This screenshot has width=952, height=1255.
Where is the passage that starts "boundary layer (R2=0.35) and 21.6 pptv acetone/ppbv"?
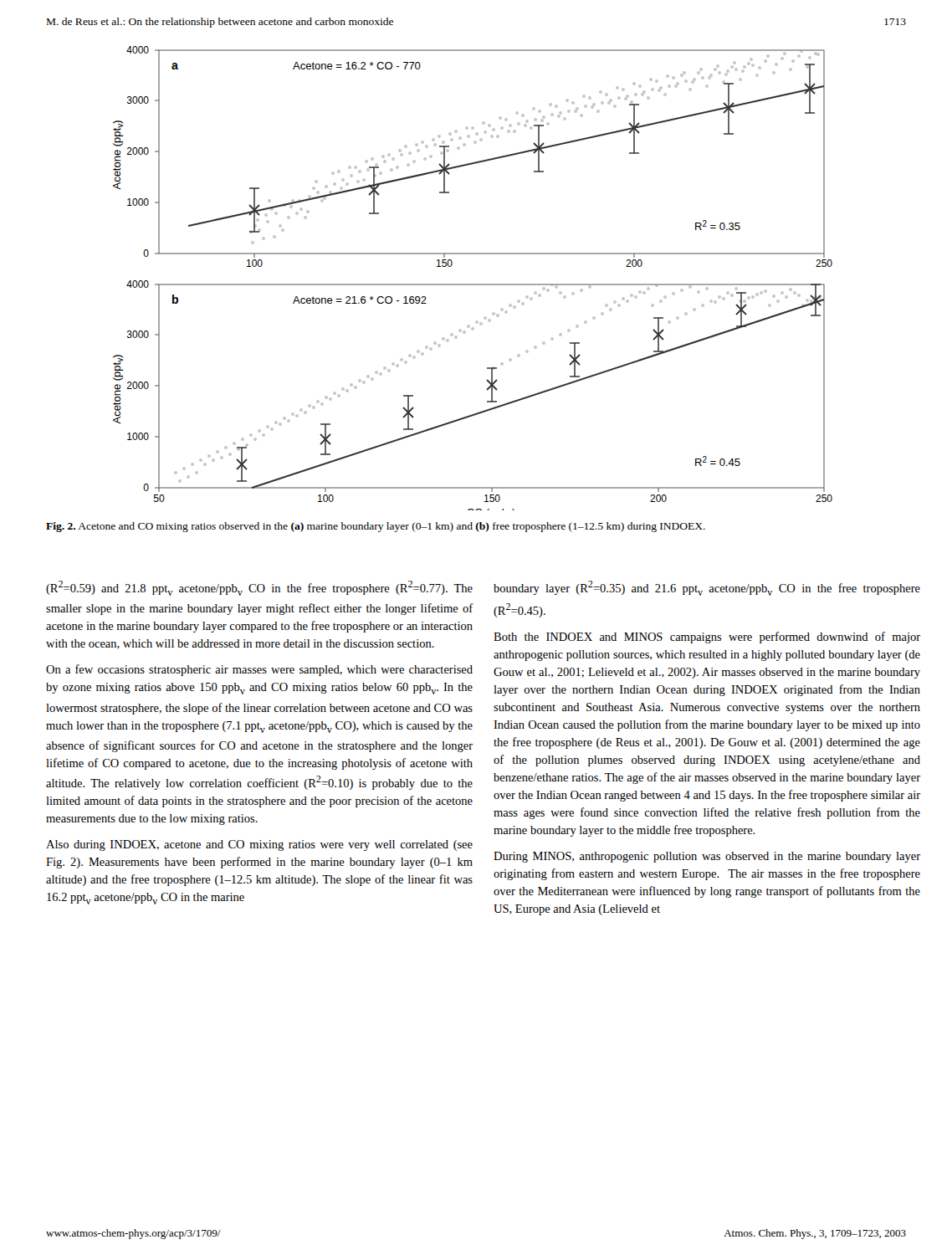(707, 599)
